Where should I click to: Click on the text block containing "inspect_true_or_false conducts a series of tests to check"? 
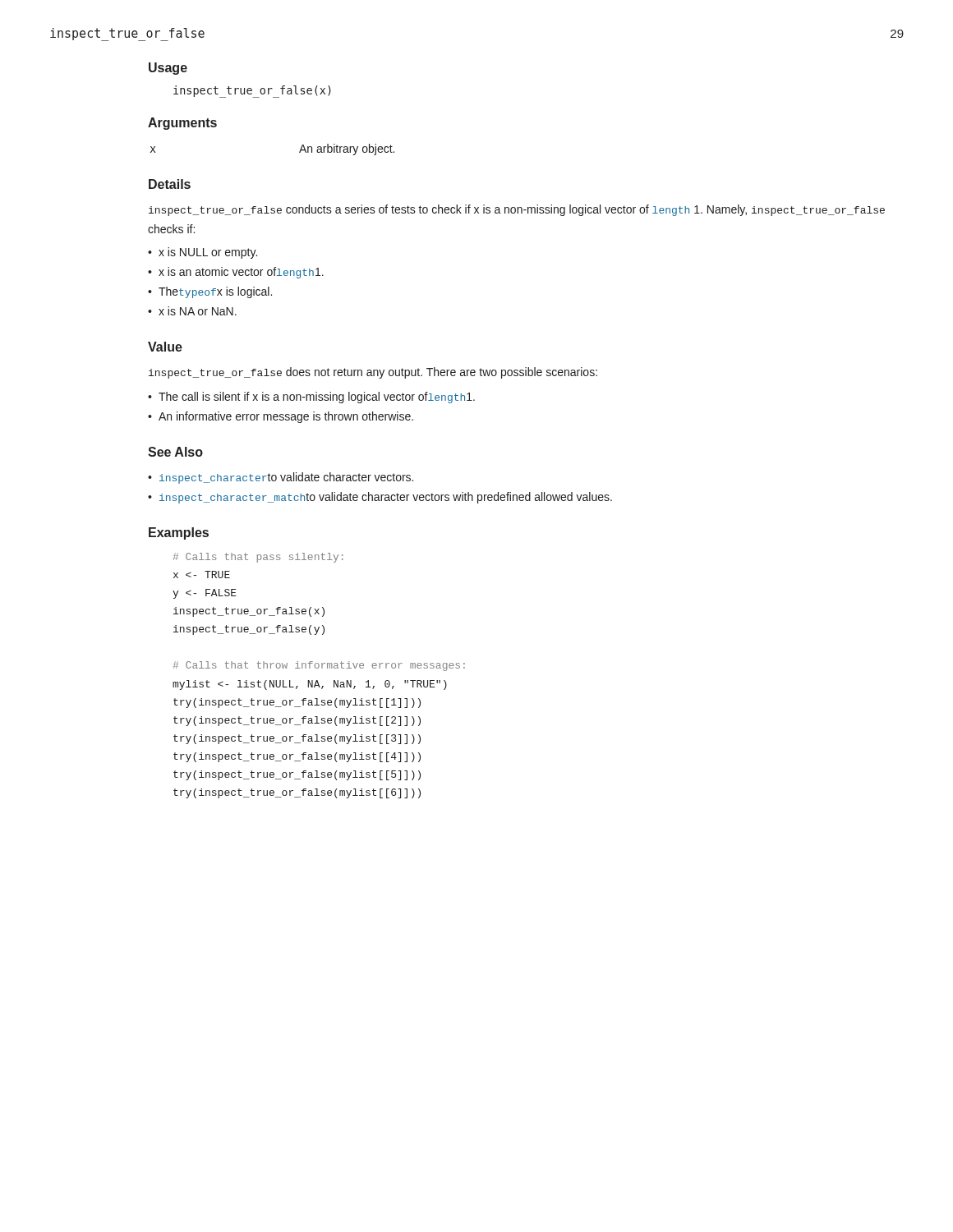pyautogui.click(x=517, y=219)
